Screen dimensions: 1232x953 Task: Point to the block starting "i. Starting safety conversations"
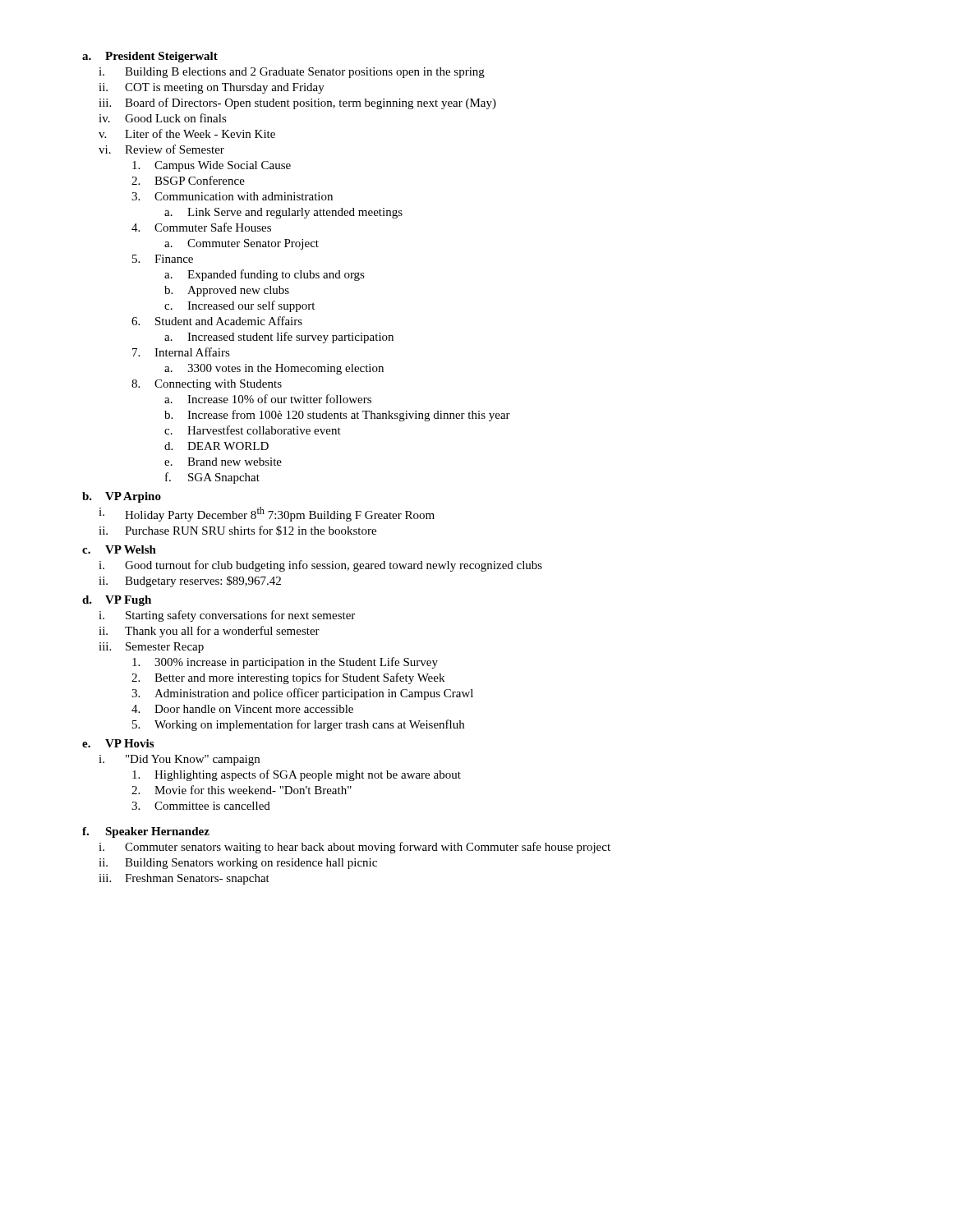point(227,616)
